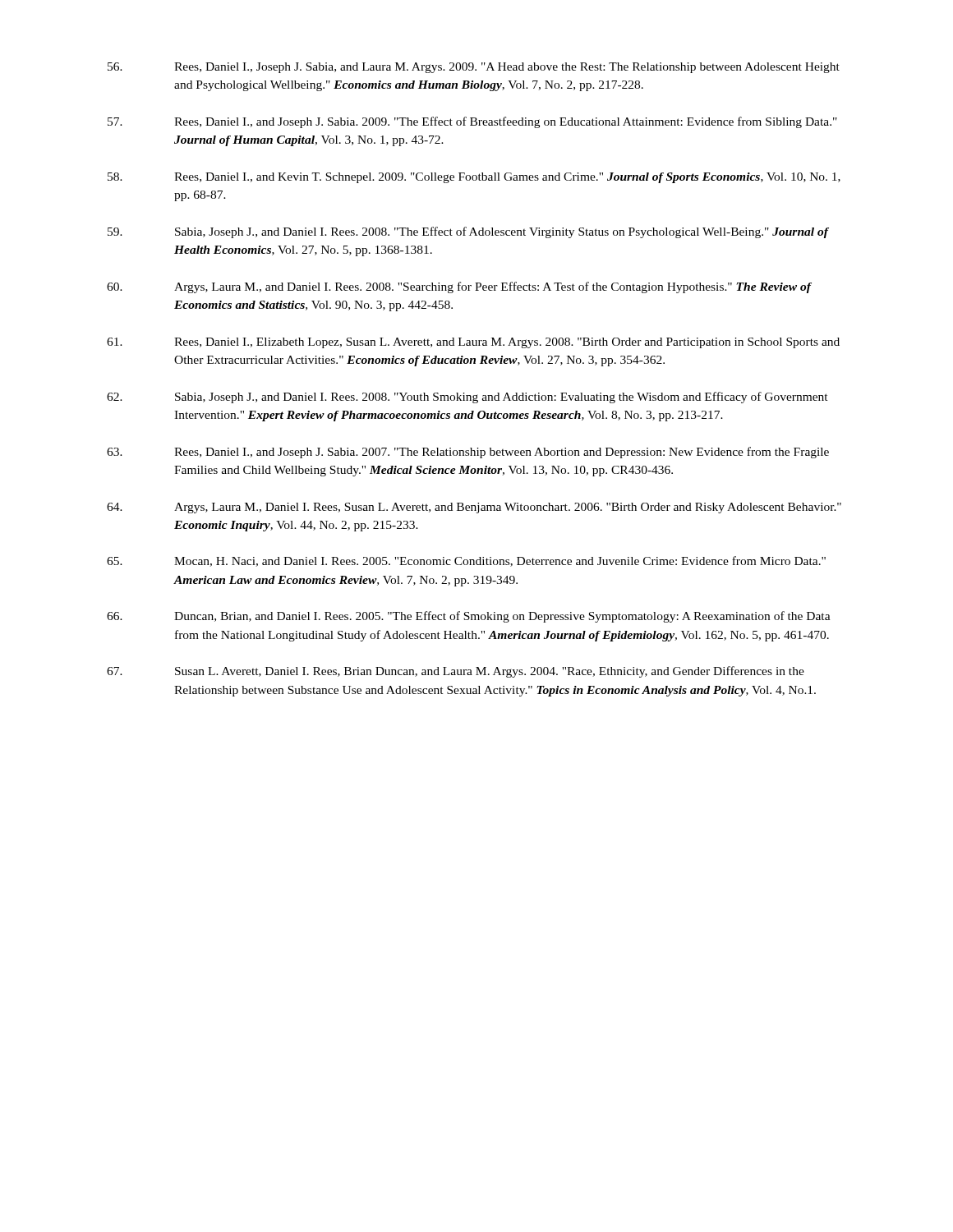
Task: Click on the list item with the text "58. Rees, Daniel I., and"
Action: 476,186
